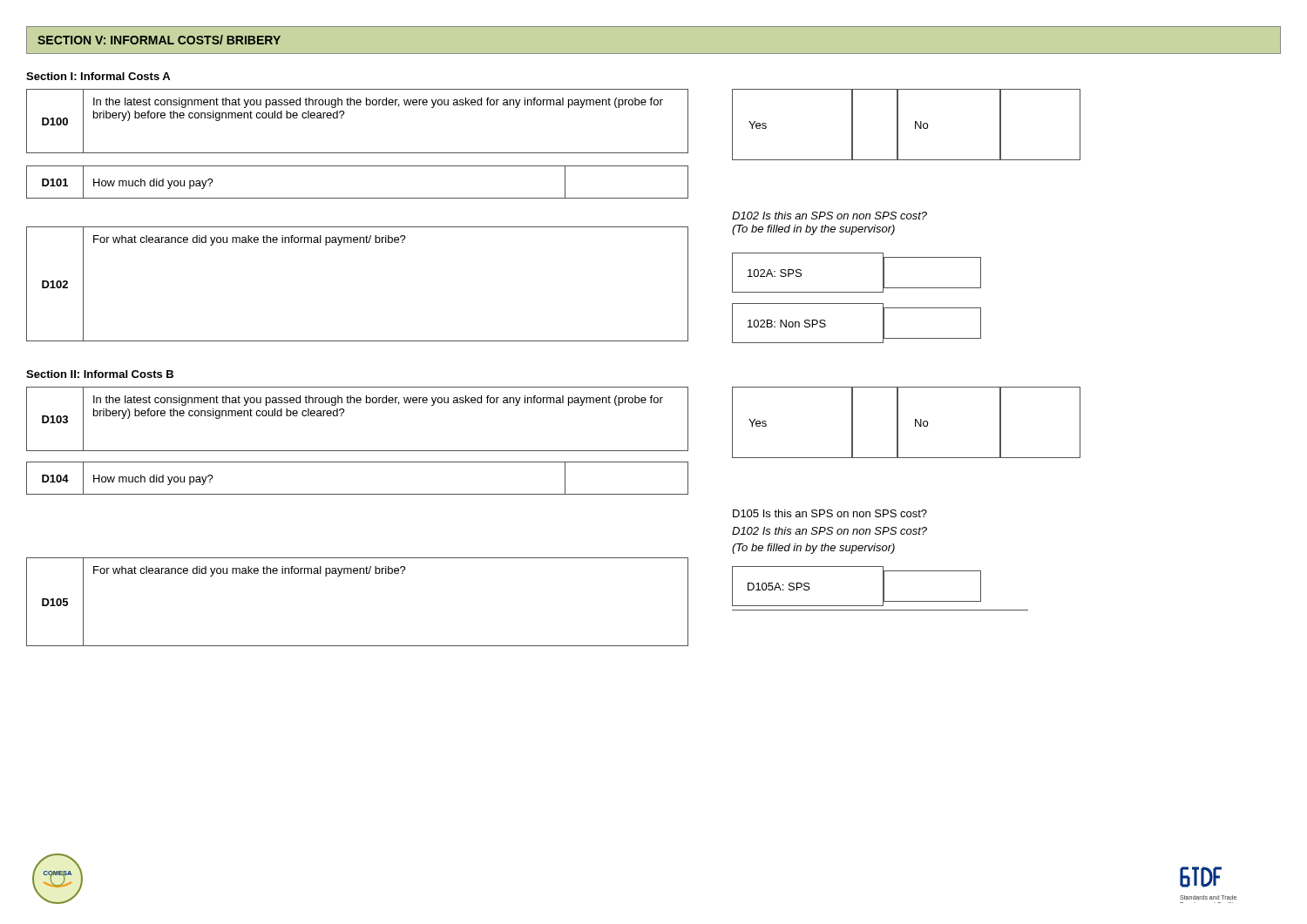Click on the text with the text "D105A: SPS"
The width and height of the screenshot is (1307, 924).
coord(857,586)
